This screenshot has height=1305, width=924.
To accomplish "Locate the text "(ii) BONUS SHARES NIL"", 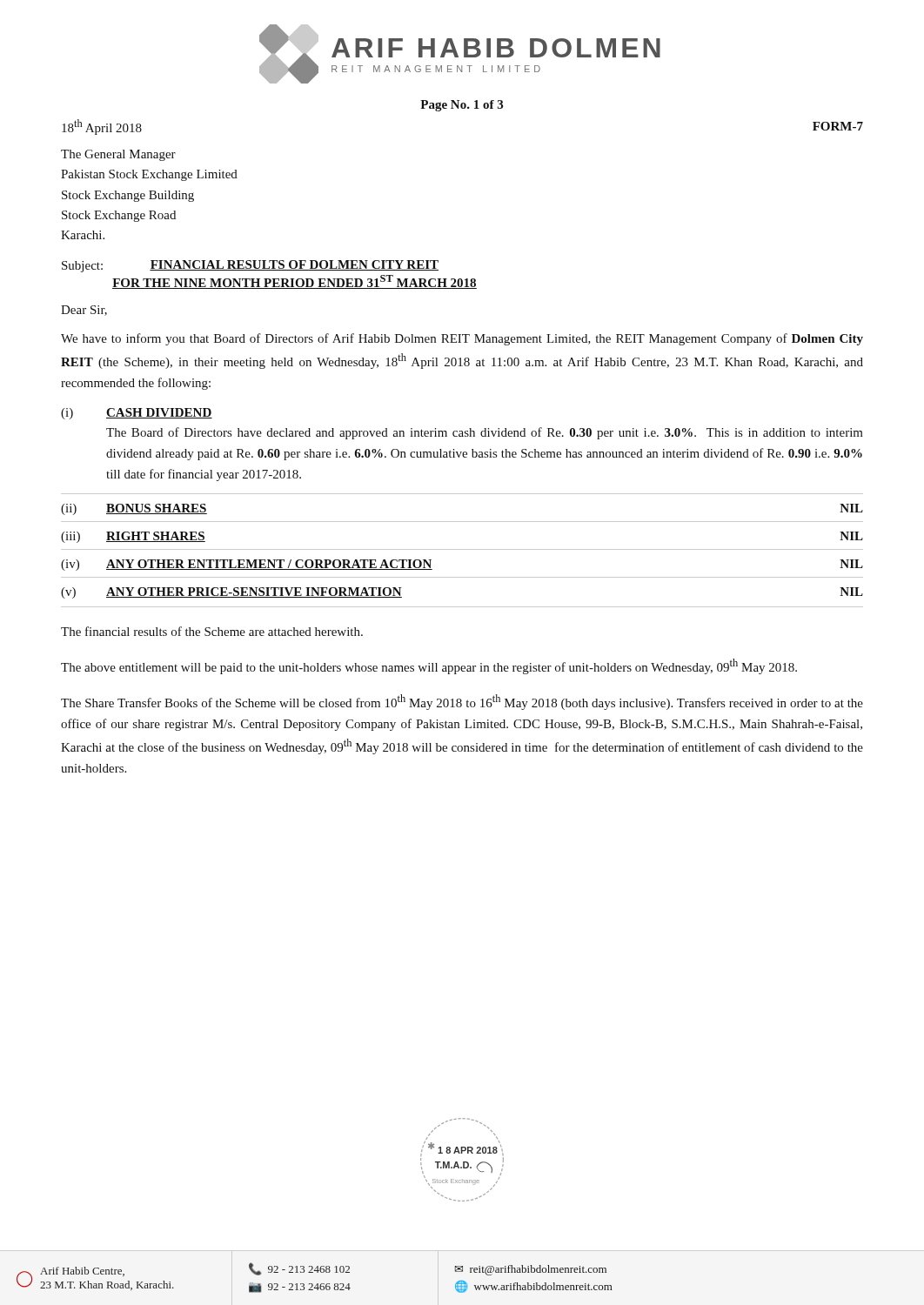I will coord(462,505).
